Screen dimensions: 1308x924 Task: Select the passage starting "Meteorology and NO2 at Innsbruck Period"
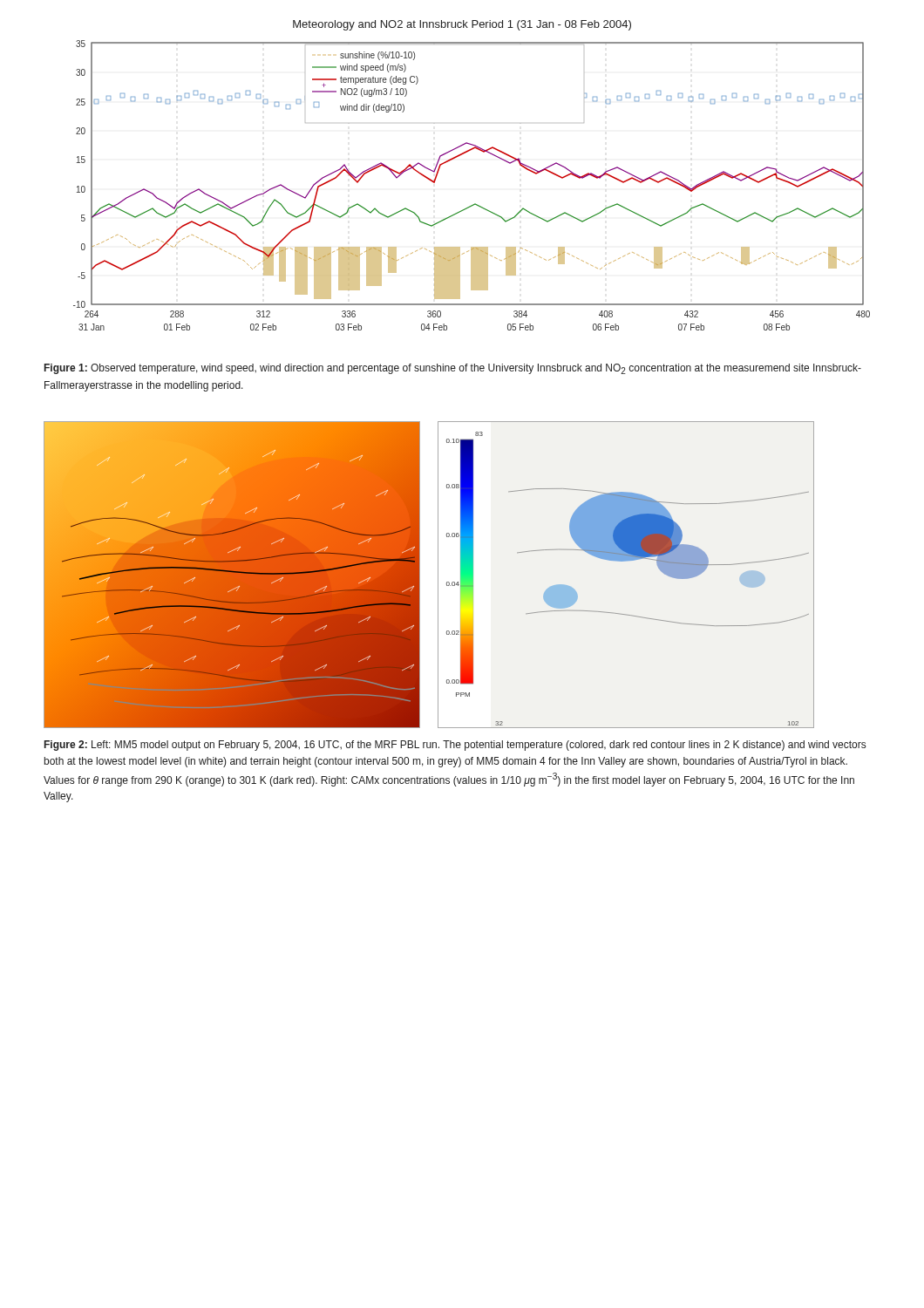coord(462,24)
